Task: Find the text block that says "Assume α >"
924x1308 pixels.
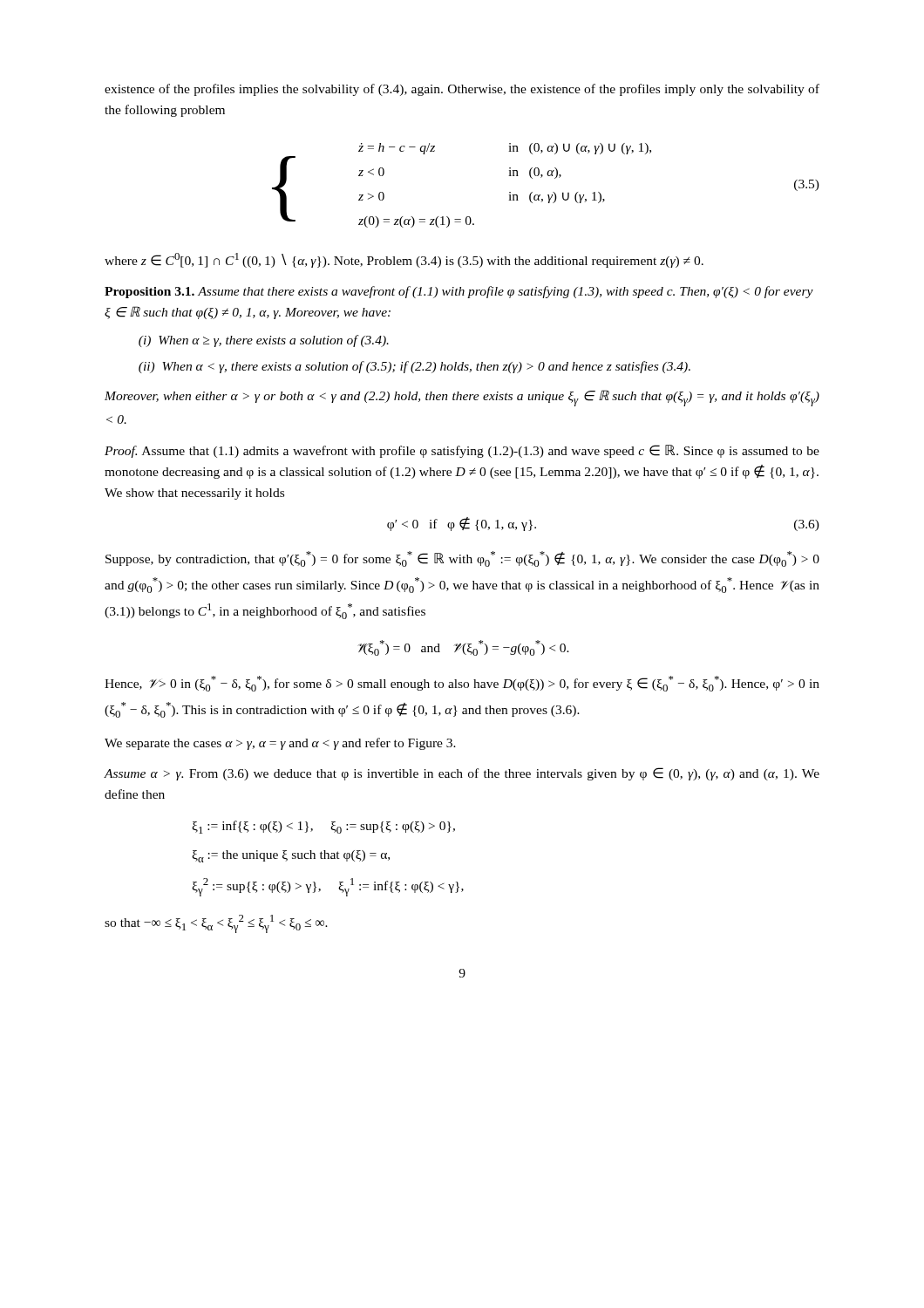Action: click(x=462, y=783)
